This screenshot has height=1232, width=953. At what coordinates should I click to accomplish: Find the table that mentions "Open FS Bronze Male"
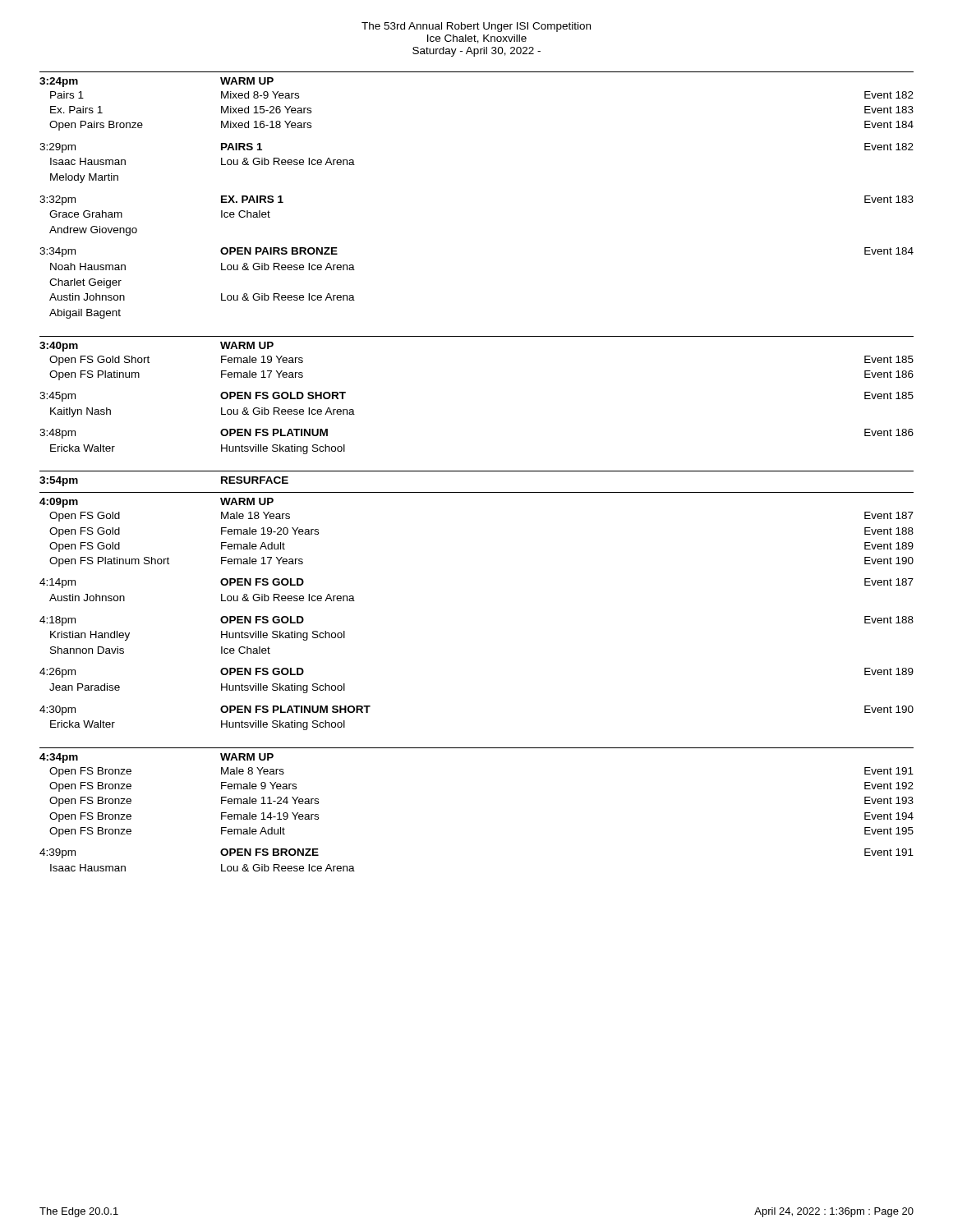tap(476, 771)
